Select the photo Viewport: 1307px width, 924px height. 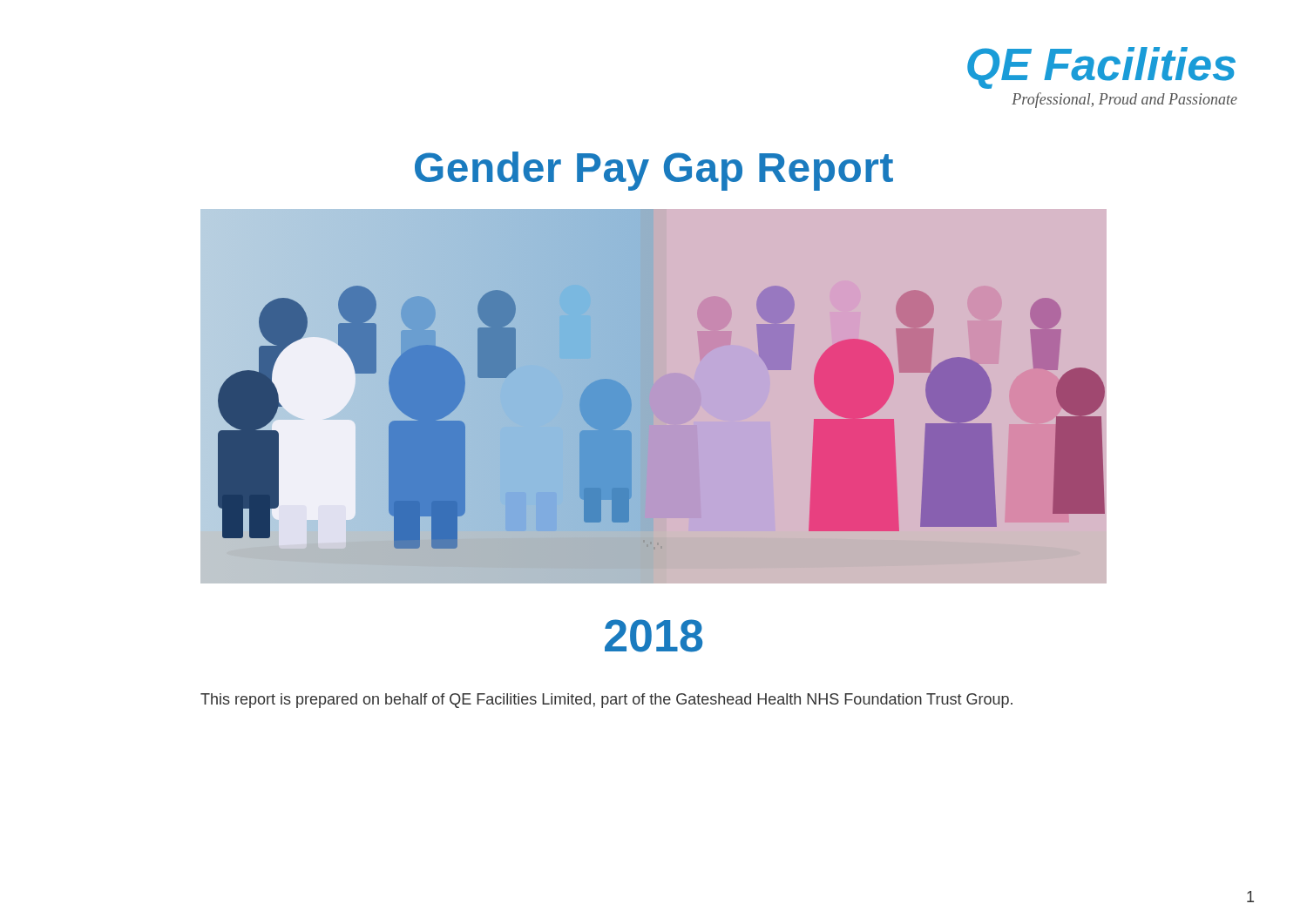[654, 396]
